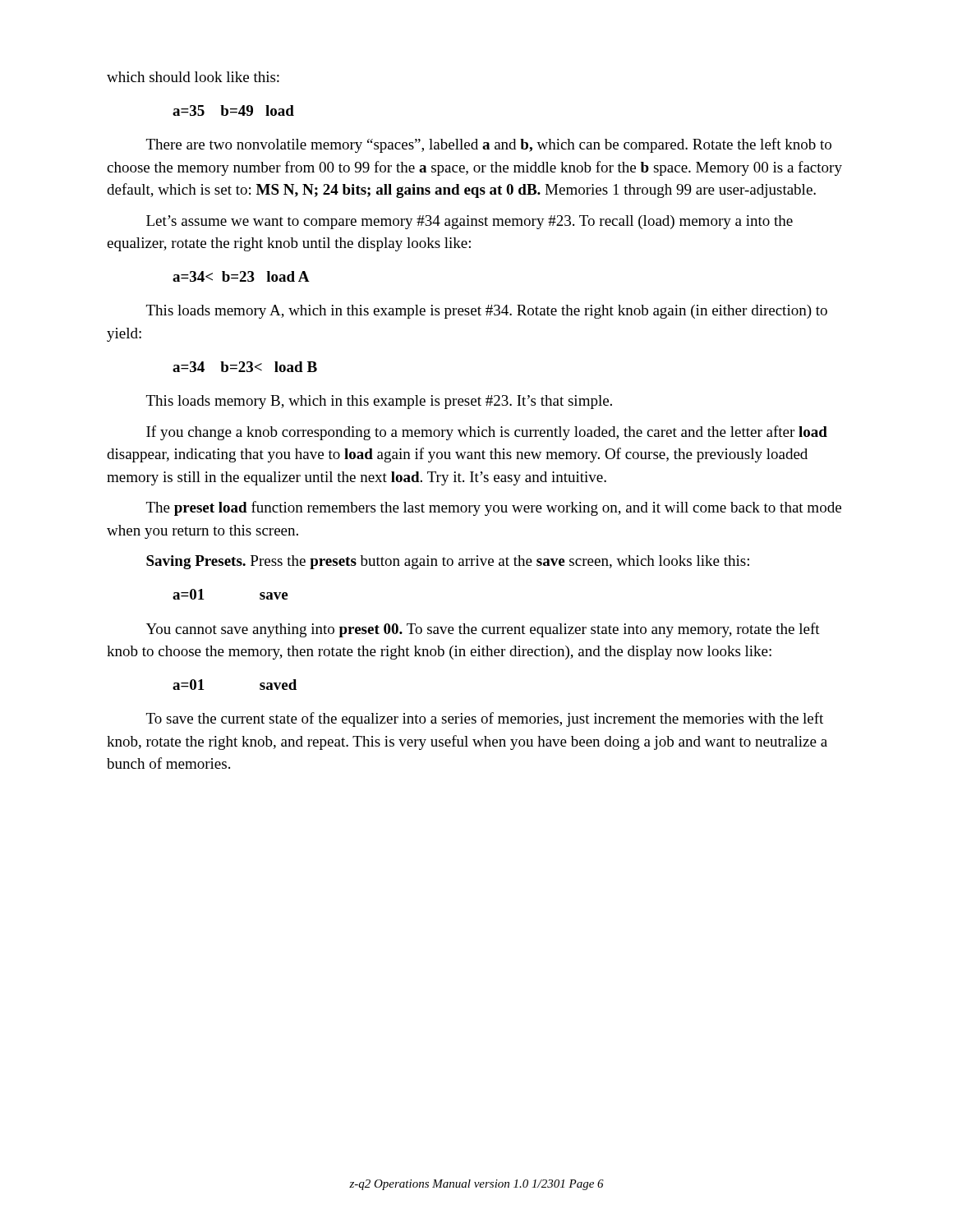Find the text block that reads "You cannot save anything into preset 00. To"

(463, 640)
